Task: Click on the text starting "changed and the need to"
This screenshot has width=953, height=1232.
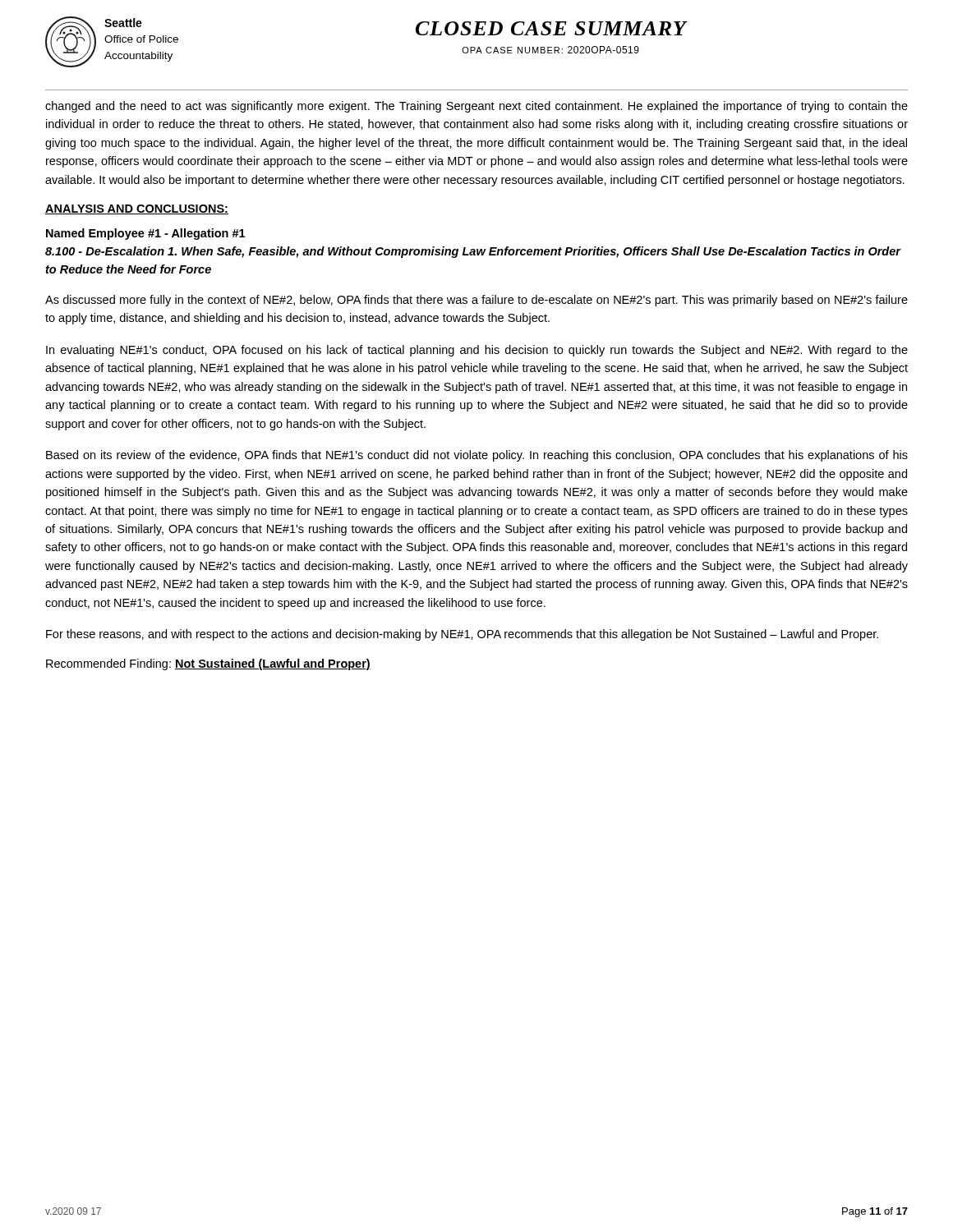Action: click(476, 143)
